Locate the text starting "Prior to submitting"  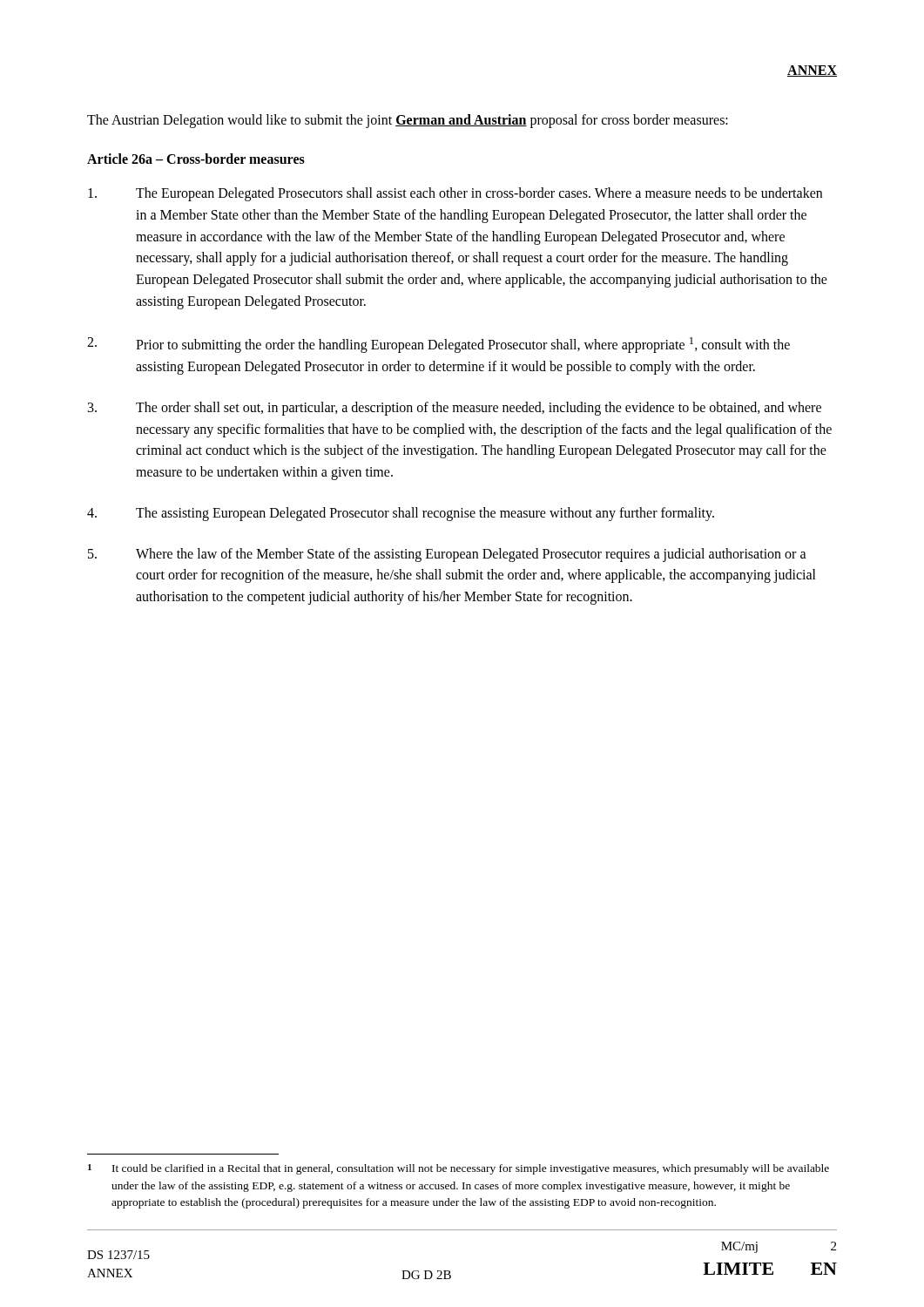pos(462,355)
